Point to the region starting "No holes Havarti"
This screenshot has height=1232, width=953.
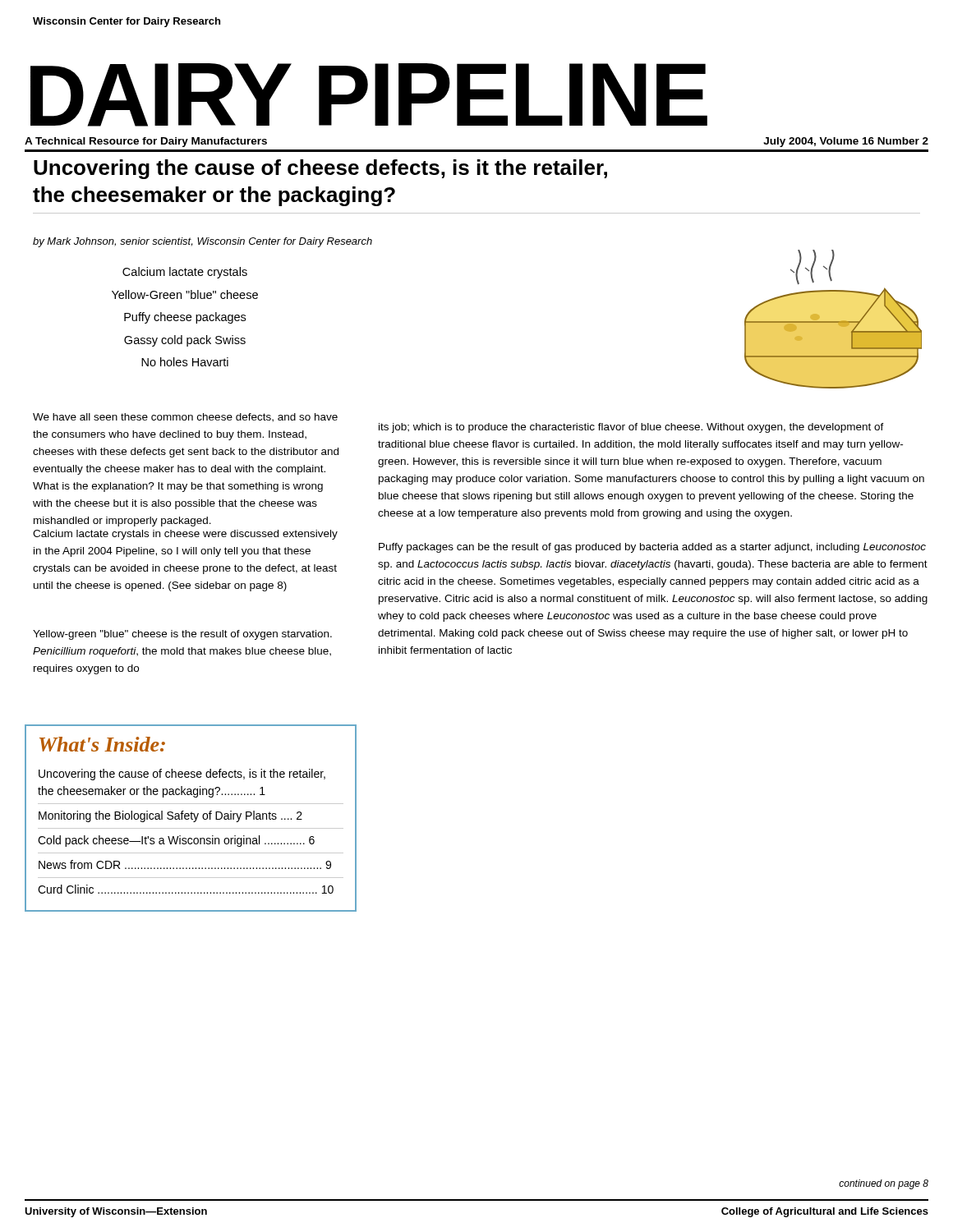click(185, 362)
